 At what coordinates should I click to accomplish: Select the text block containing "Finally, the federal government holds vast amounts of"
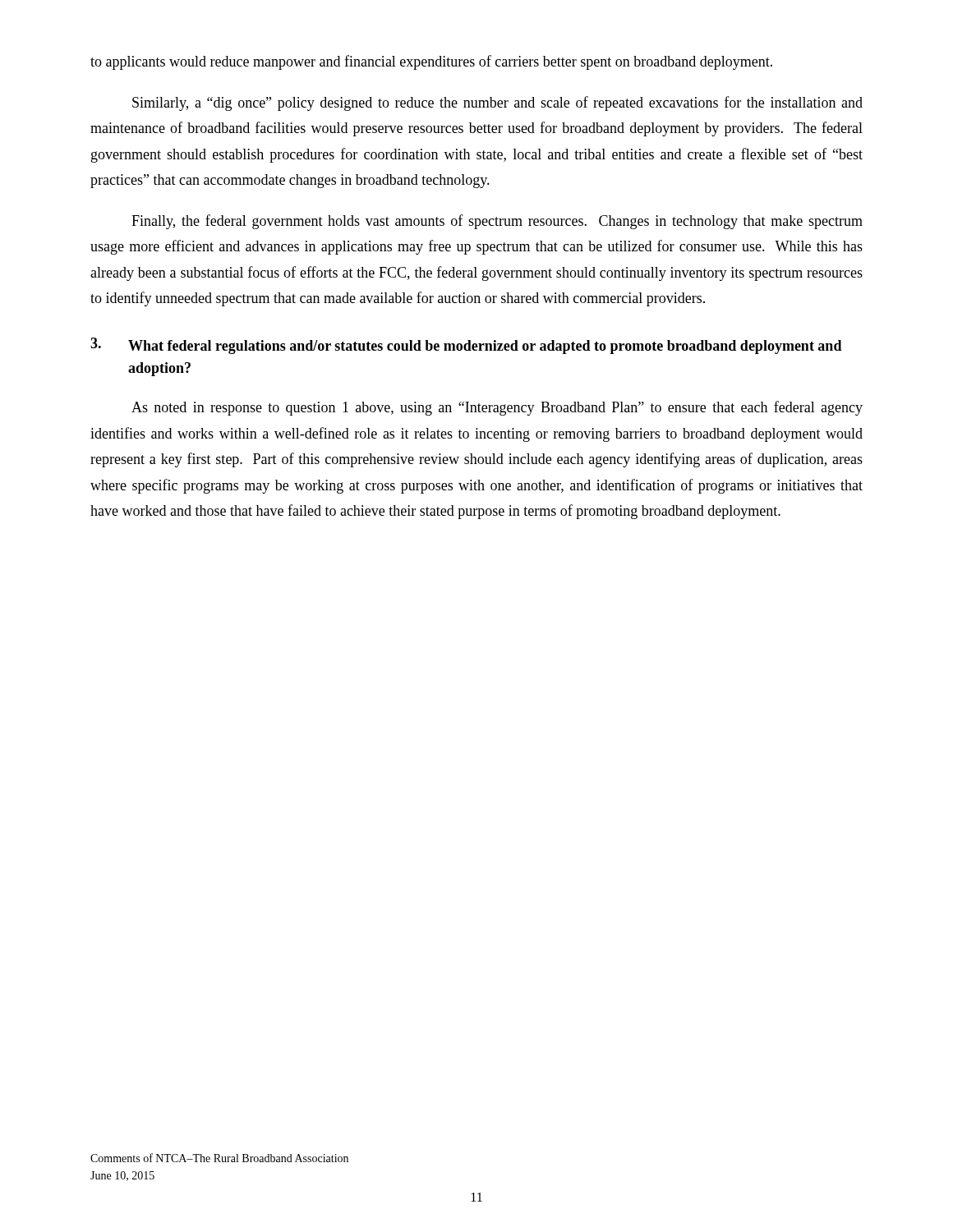tap(476, 259)
